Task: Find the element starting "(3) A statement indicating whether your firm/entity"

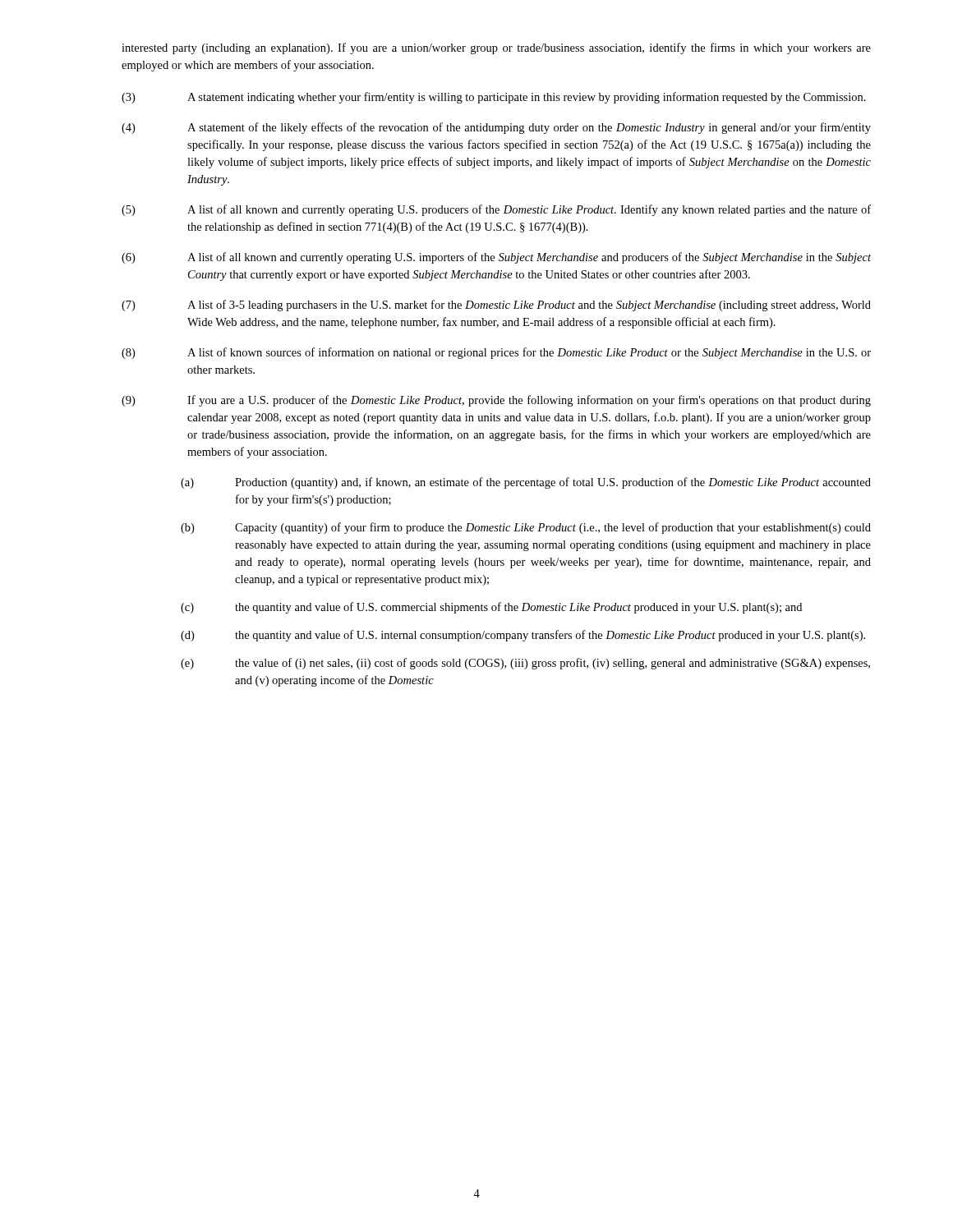Action: click(x=496, y=97)
